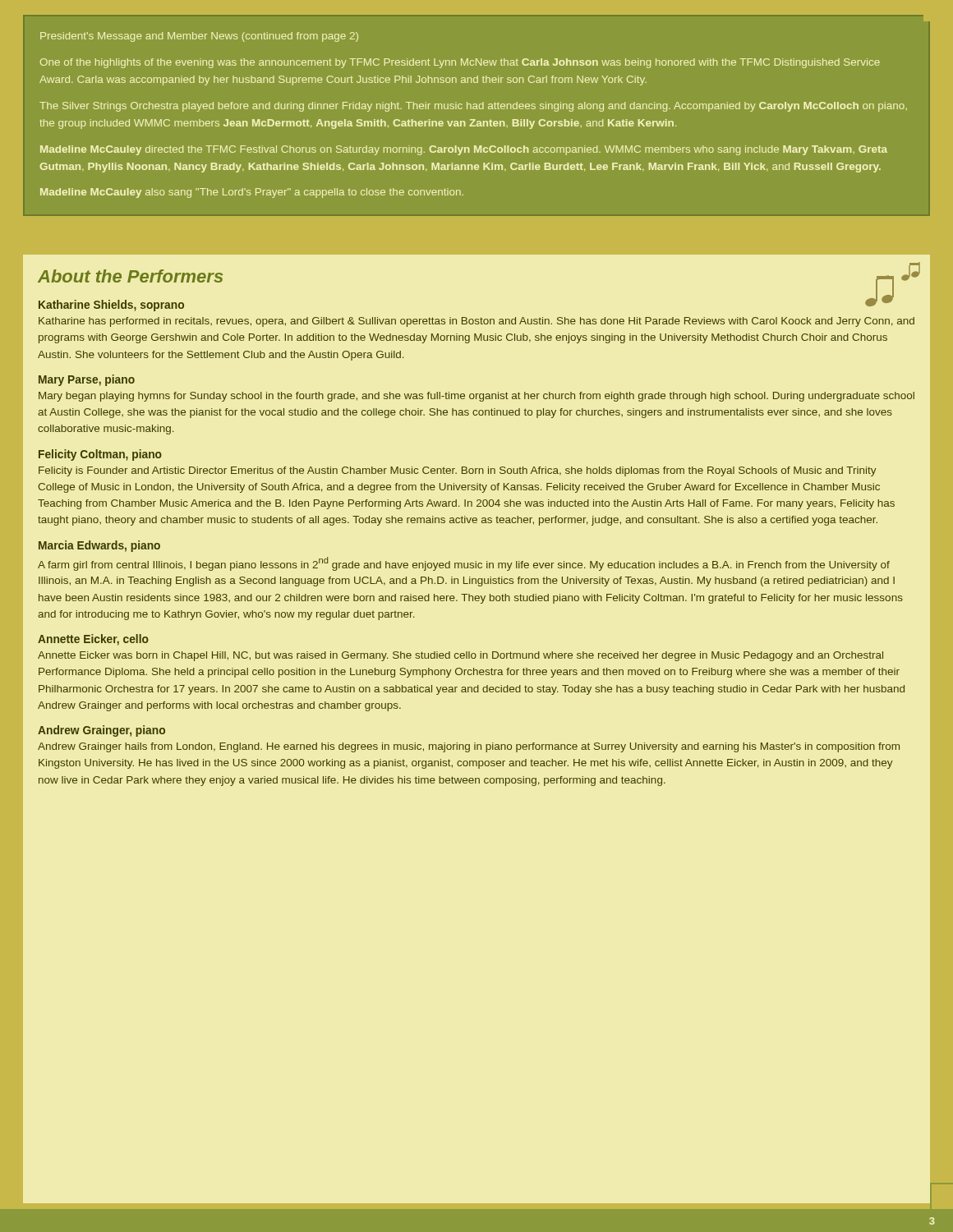The height and width of the screenshot is (1232, 953).
Task: Select the text starting "Mary Parse, piano"
Action: coord(86,380)
